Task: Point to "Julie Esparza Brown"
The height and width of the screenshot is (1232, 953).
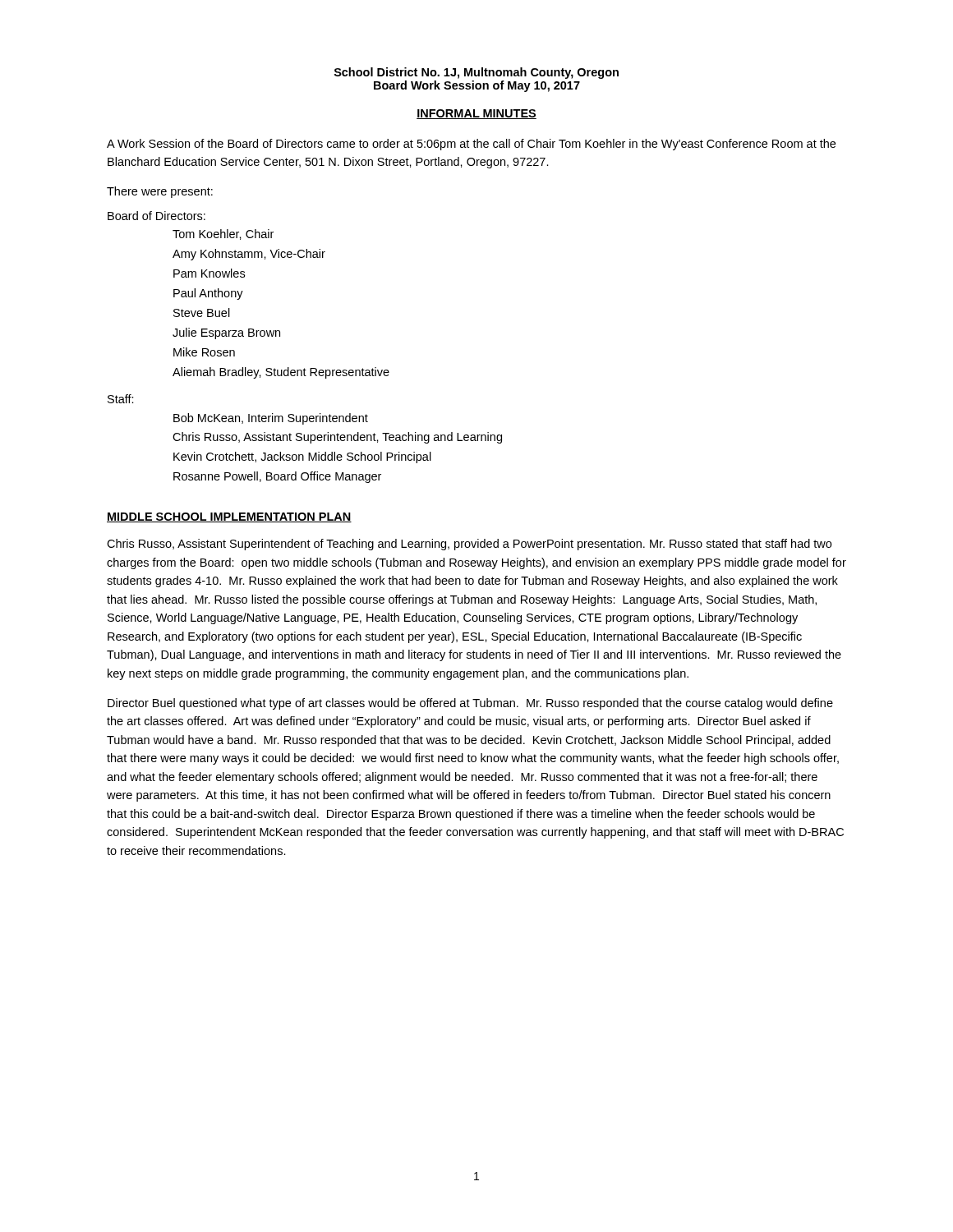Action: (x=227, y=333)
